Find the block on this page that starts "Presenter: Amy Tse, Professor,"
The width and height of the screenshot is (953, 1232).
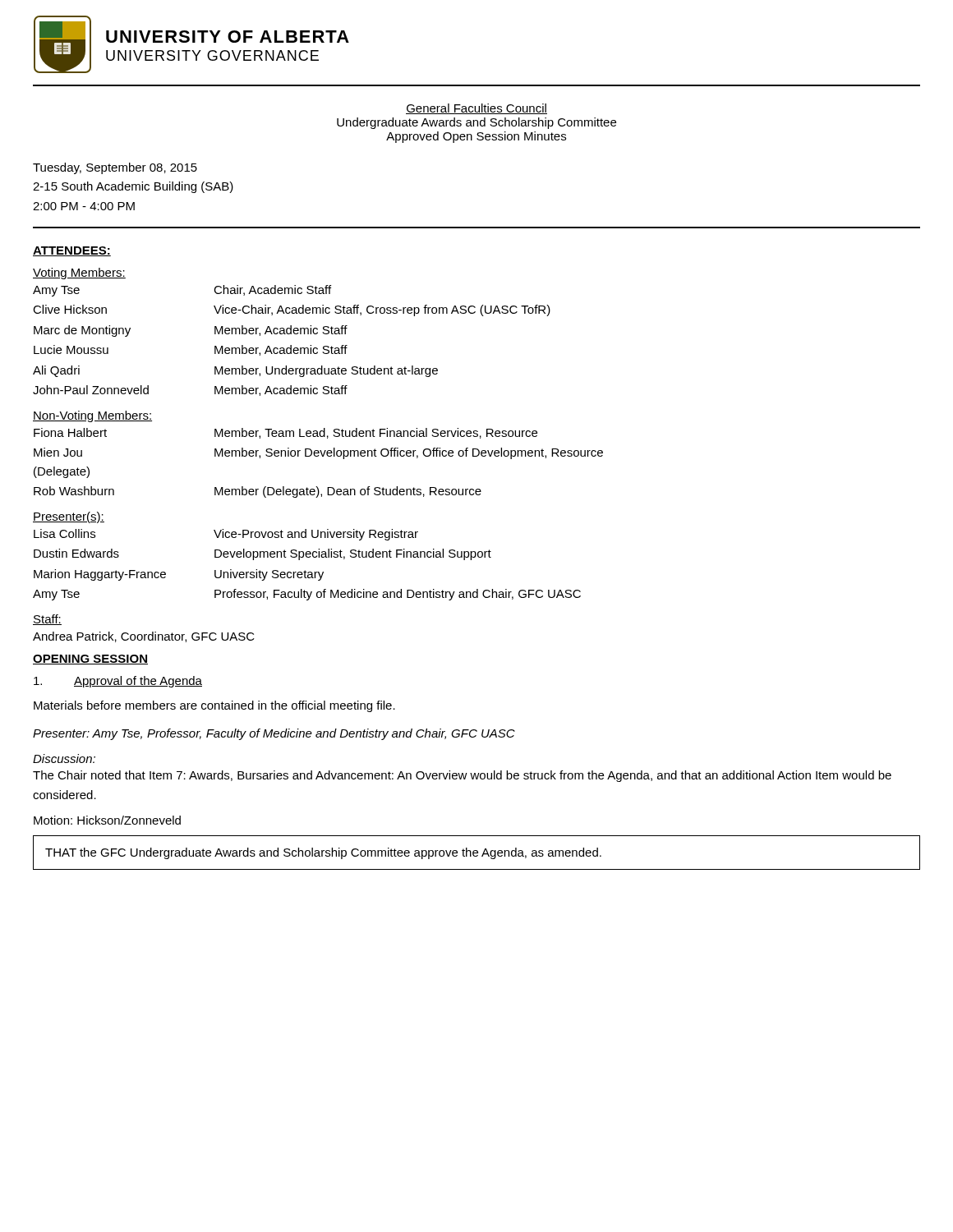click(476, 733)
